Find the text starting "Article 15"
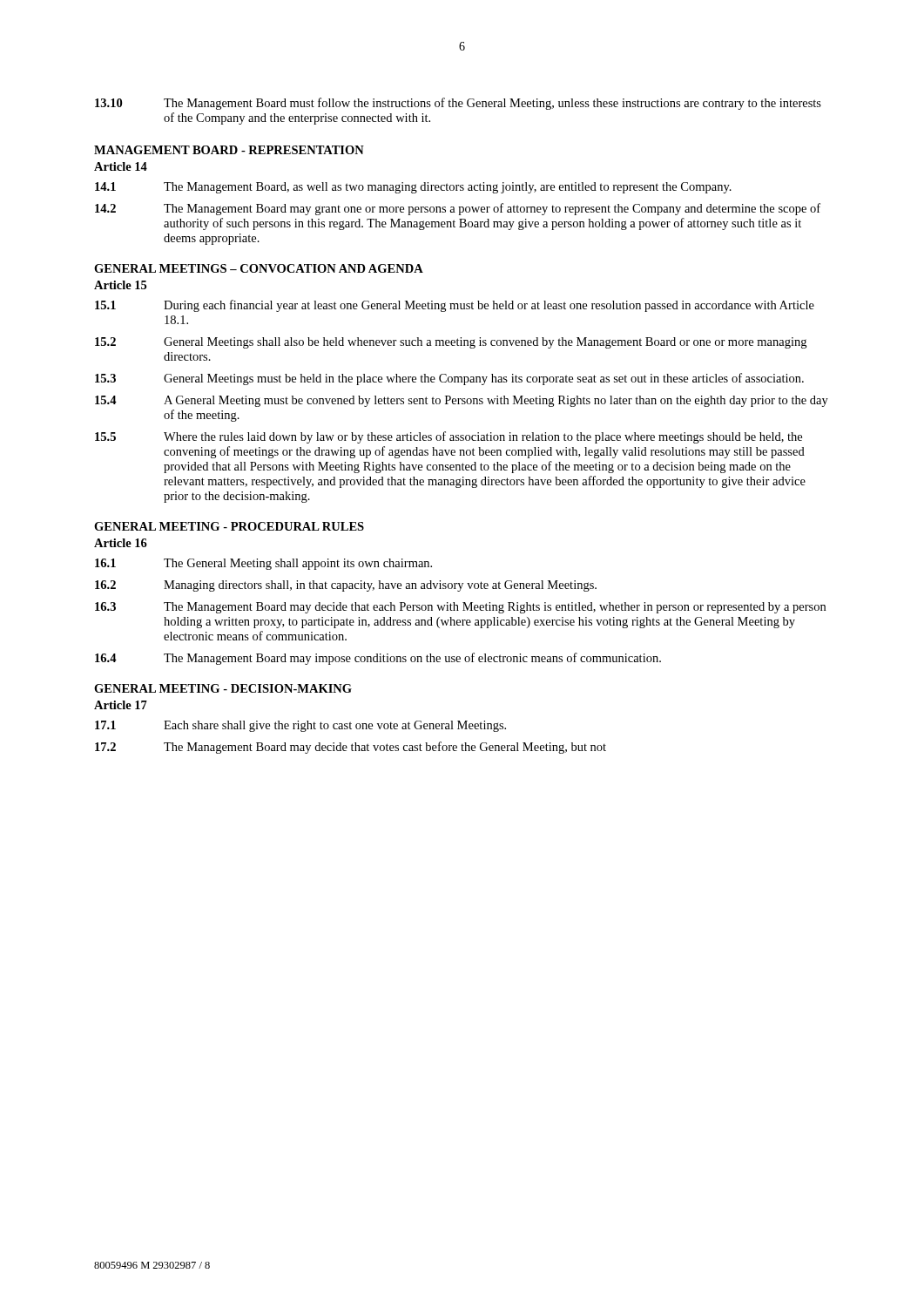The height and width of the screenshot is (1307, 924). (x=121, y=285)
